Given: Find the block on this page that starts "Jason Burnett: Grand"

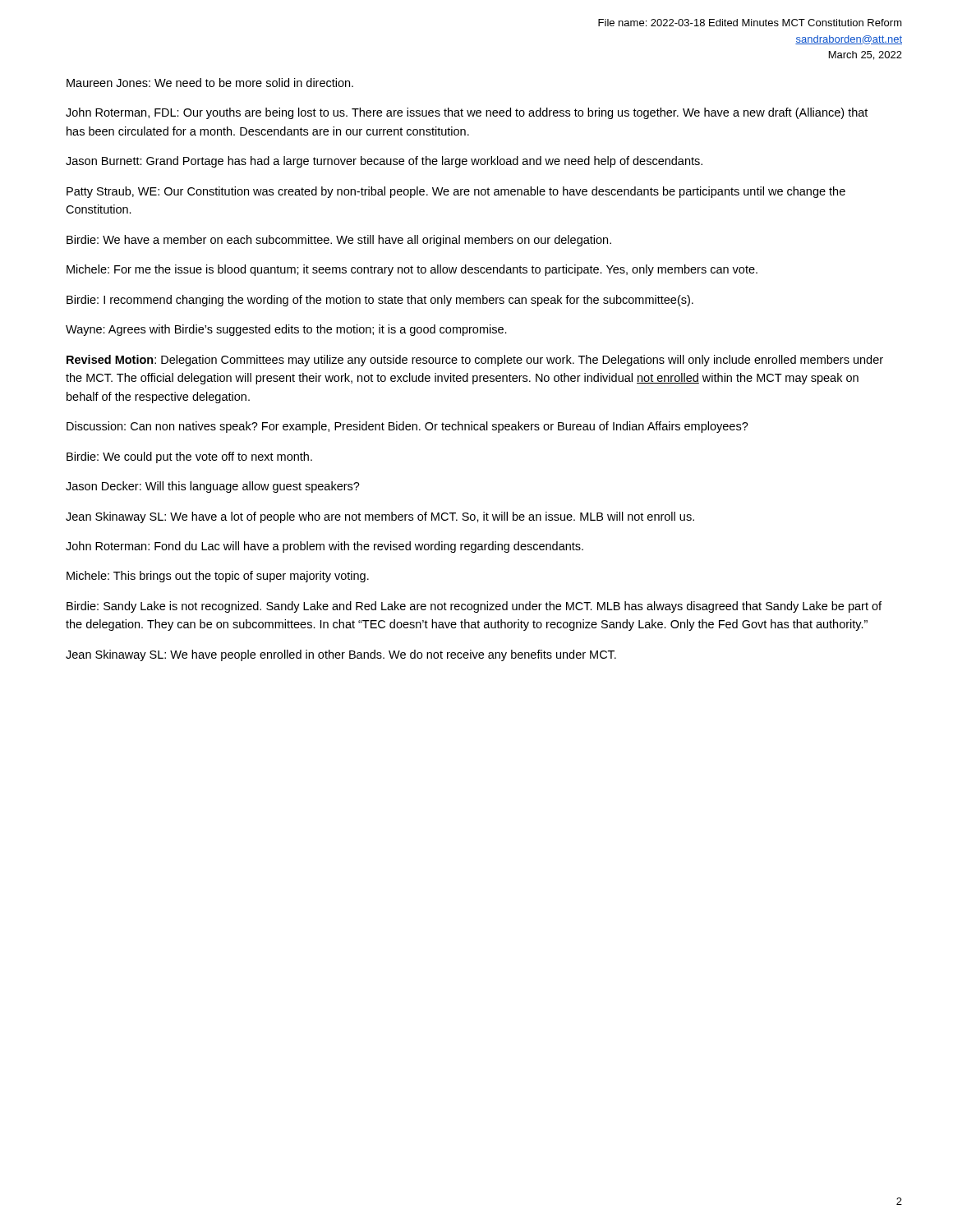Looking at the screenshot, I should pyautogui.click(x=385, y=161).
